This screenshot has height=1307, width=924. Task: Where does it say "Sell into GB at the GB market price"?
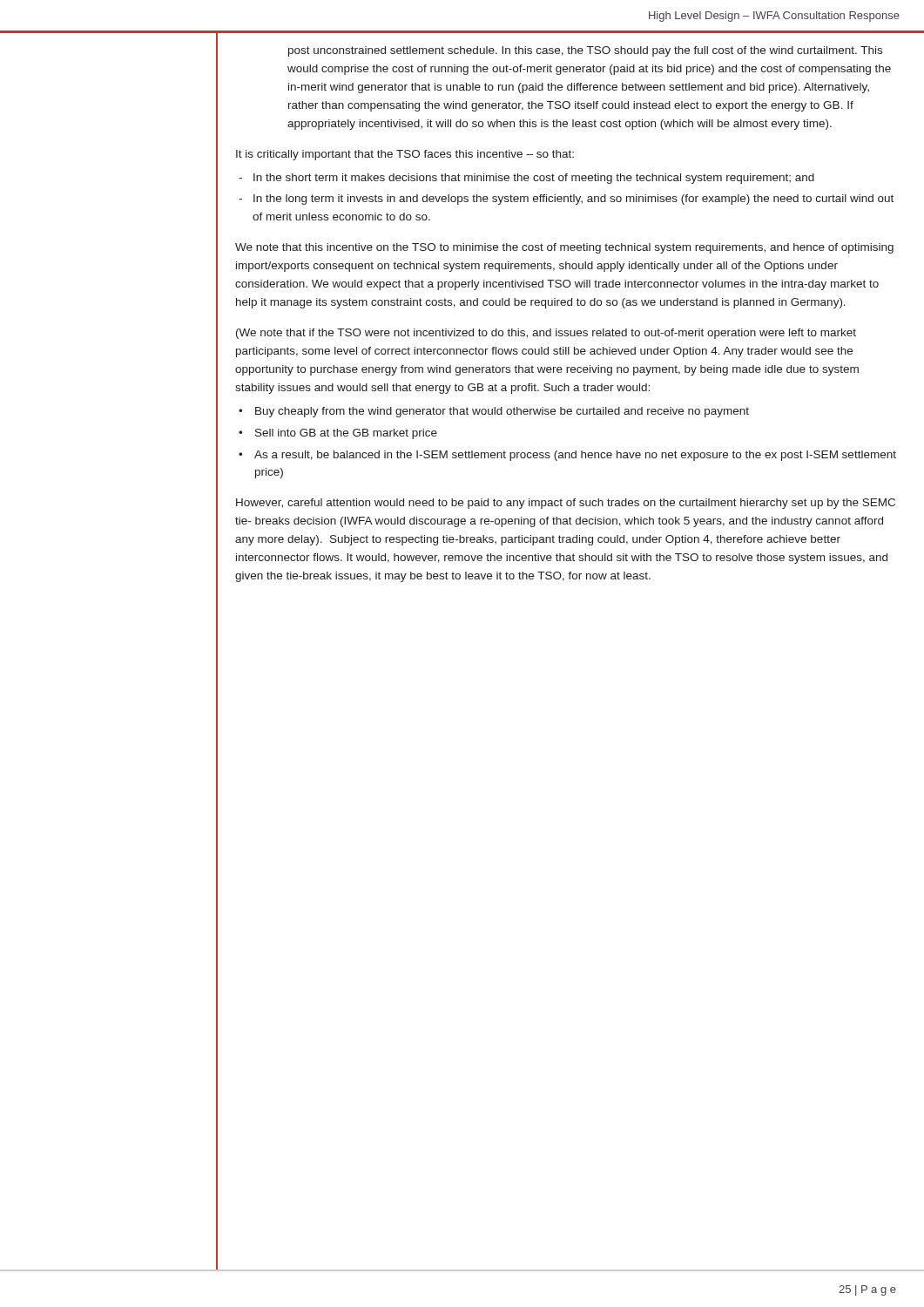[346, 432]
